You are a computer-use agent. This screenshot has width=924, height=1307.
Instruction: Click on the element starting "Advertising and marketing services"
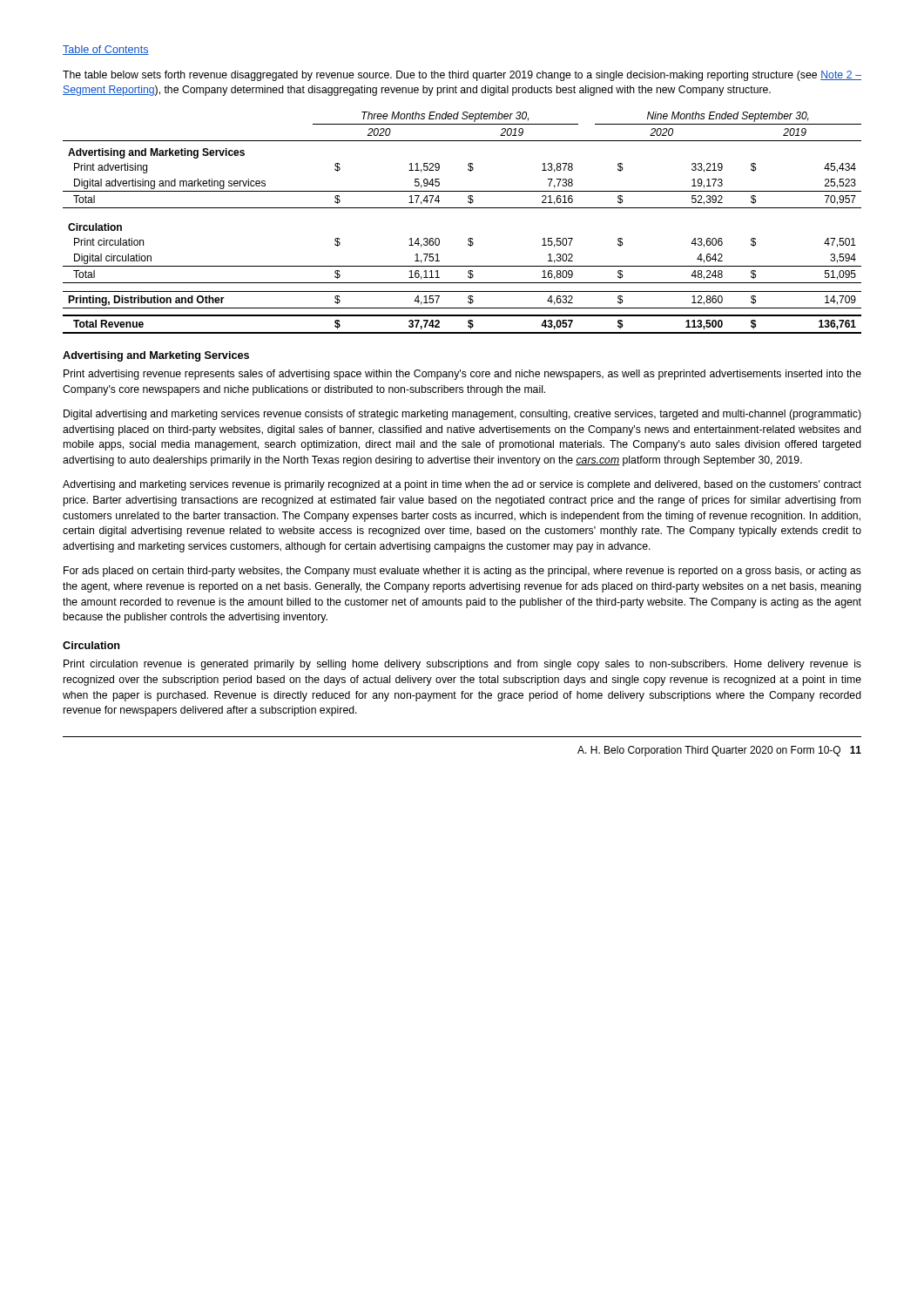(462, 515)
